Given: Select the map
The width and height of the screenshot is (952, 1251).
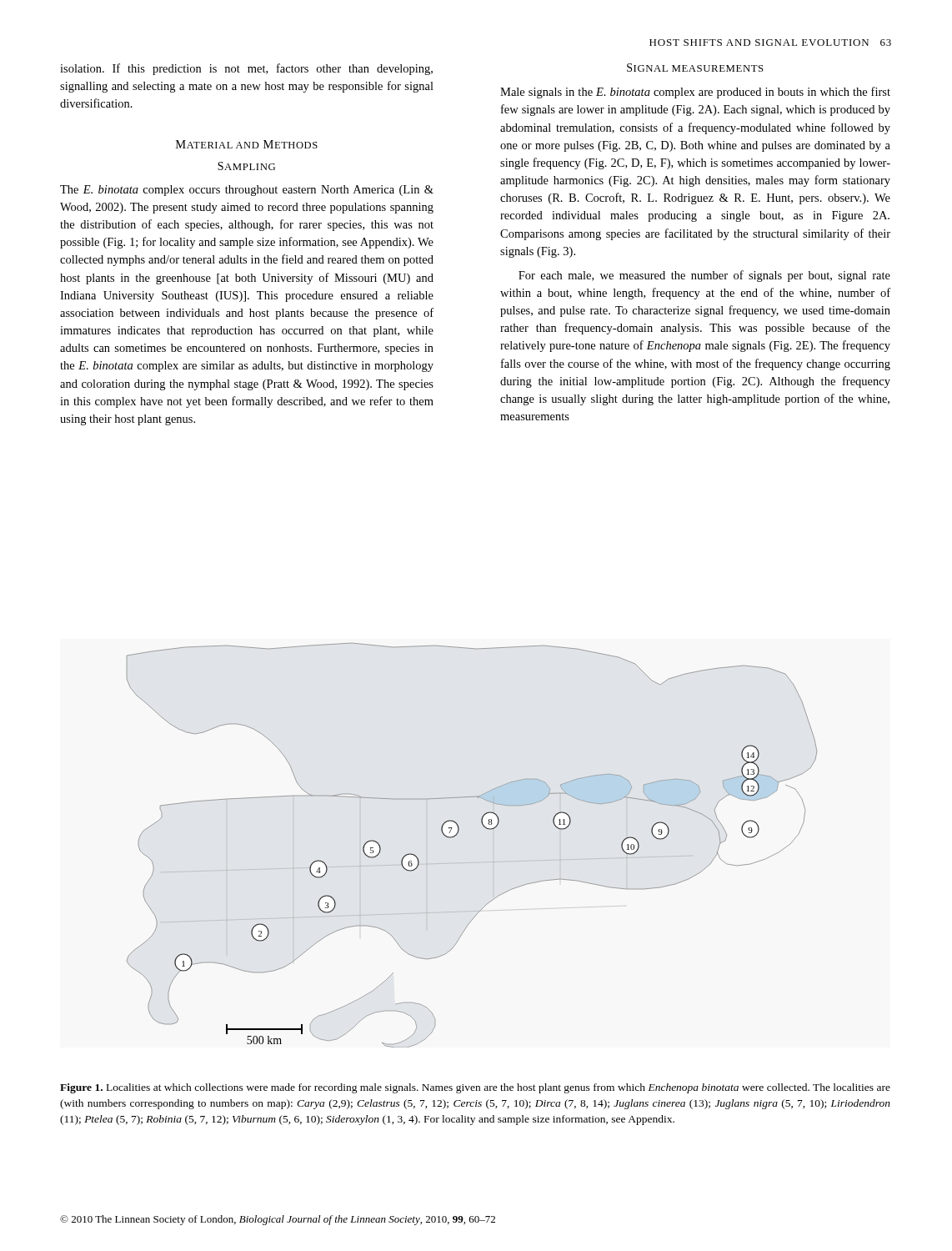Looking at the screenshot, I should click(x=475, y=843).
